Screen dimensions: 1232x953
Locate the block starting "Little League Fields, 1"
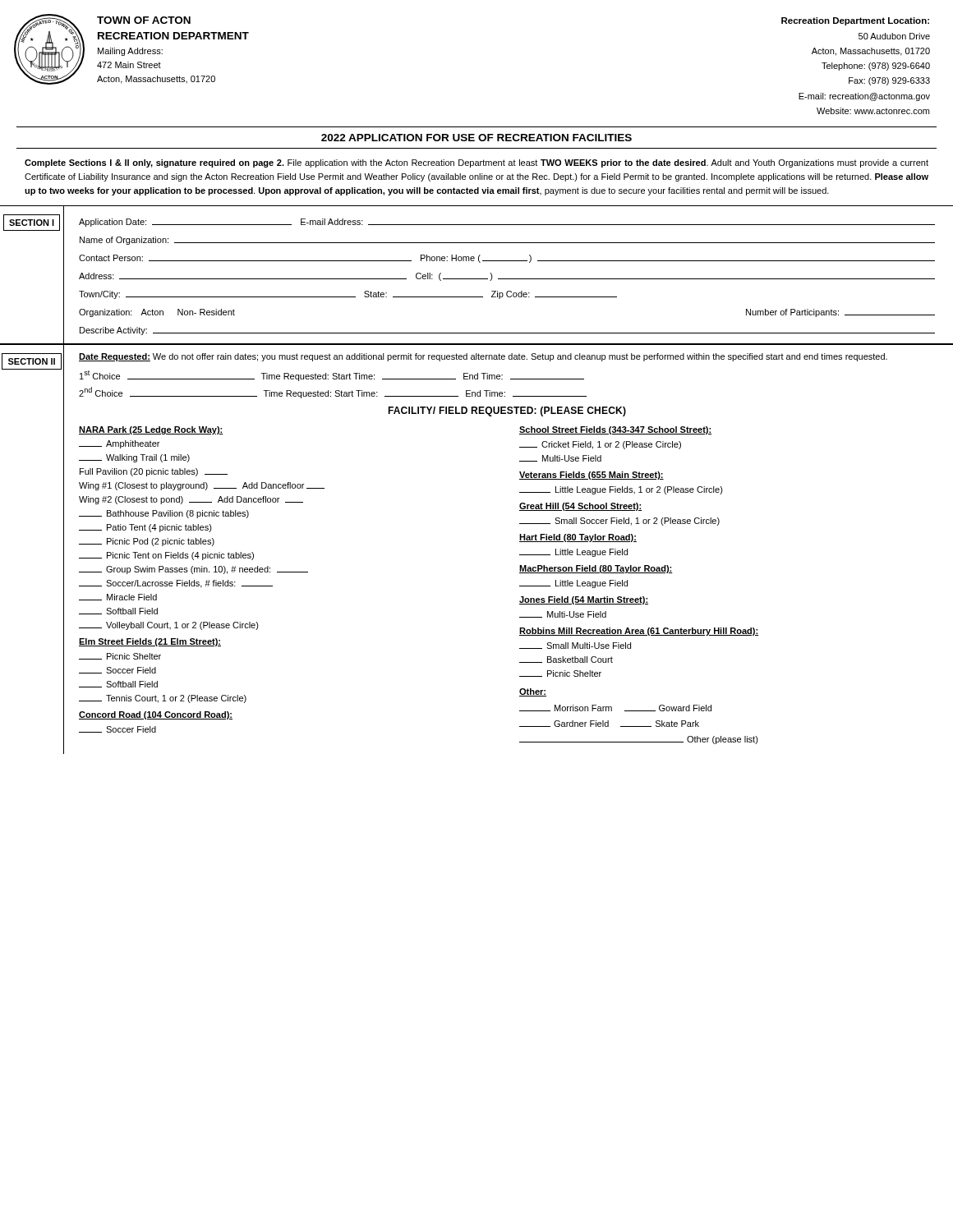(621, 488)
